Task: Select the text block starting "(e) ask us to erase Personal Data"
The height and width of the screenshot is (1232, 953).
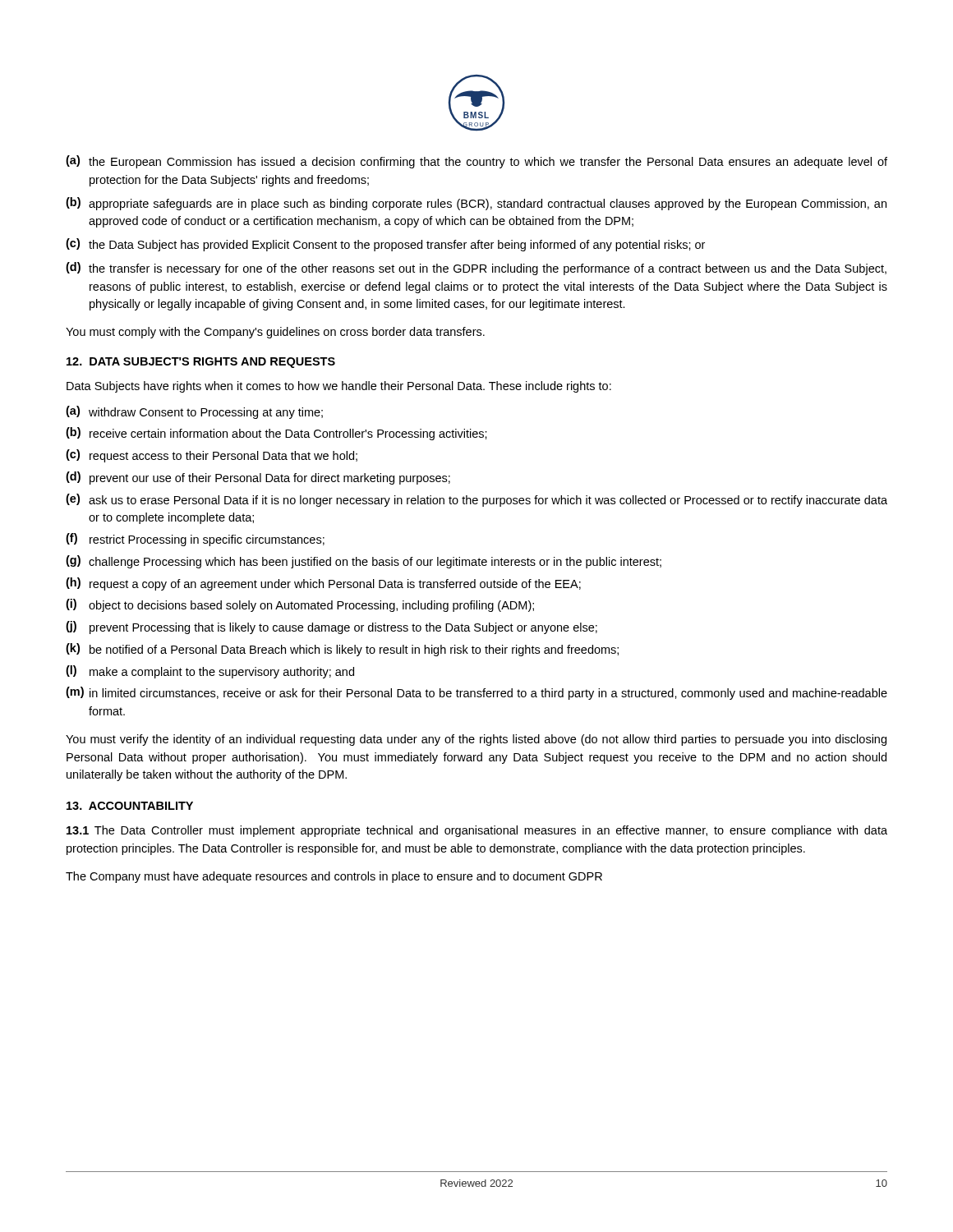Action: 476,509
